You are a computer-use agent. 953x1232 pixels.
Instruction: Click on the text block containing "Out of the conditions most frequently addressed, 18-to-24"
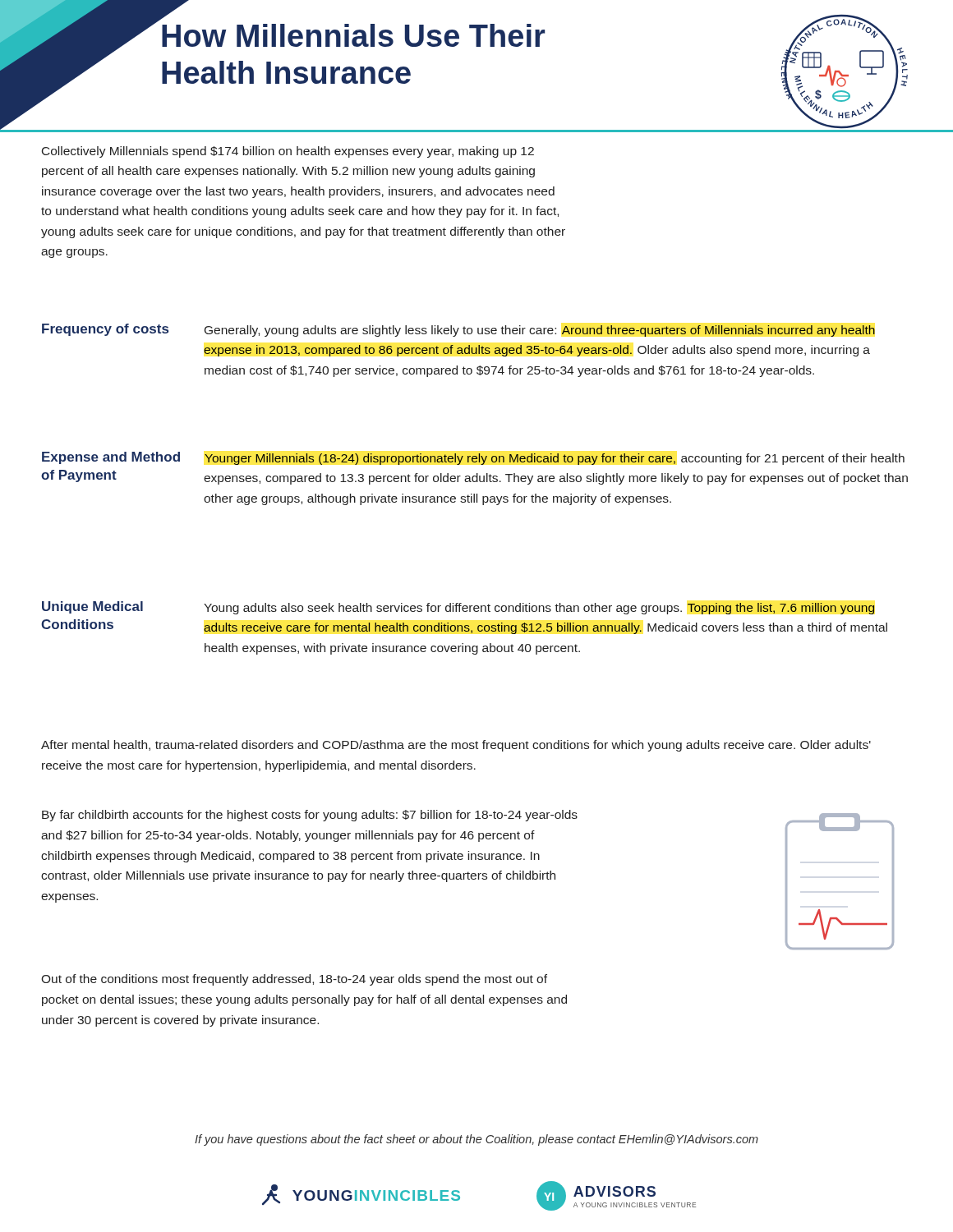304,999
